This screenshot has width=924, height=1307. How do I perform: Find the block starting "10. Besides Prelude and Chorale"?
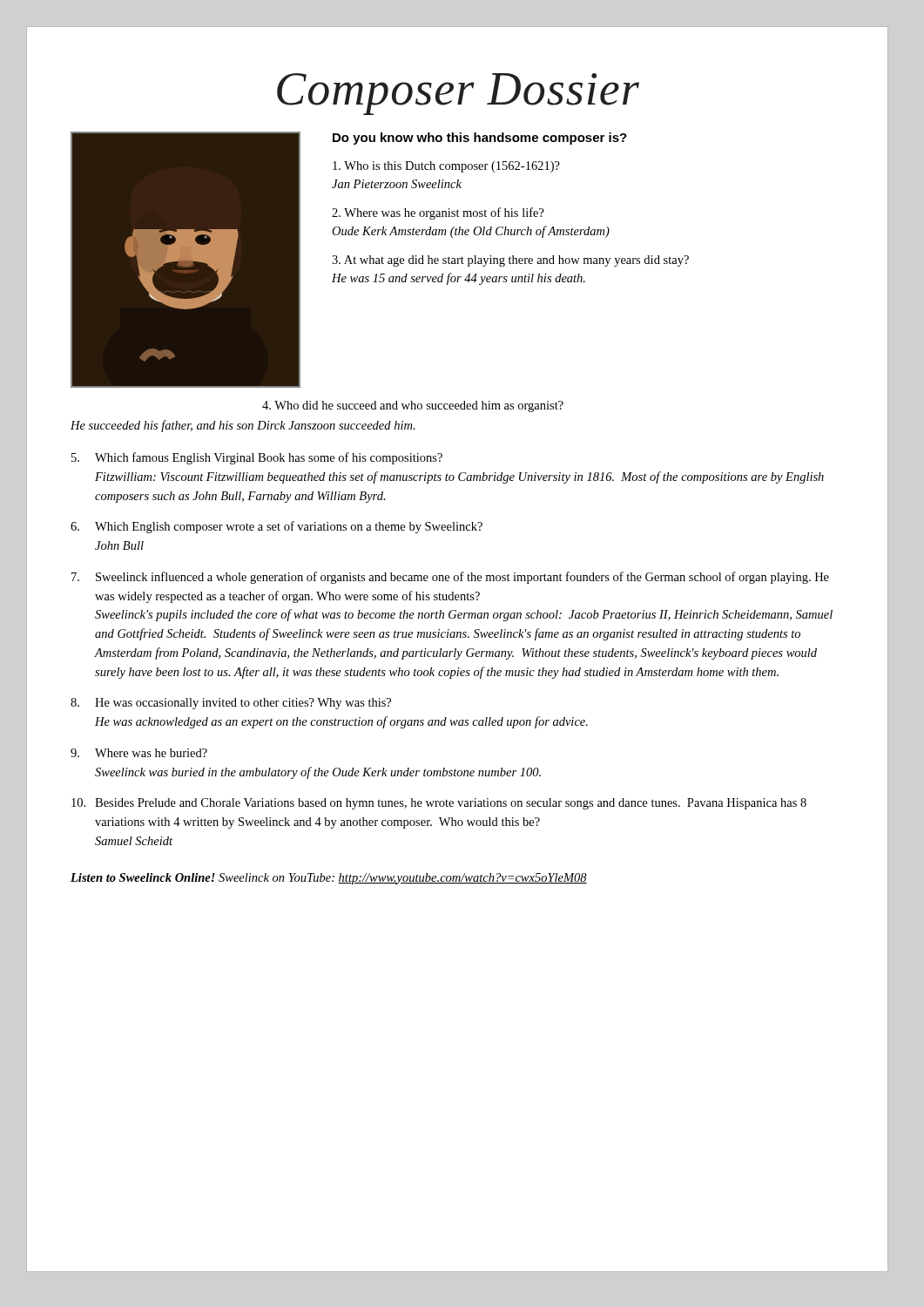[x=457, y=822]
